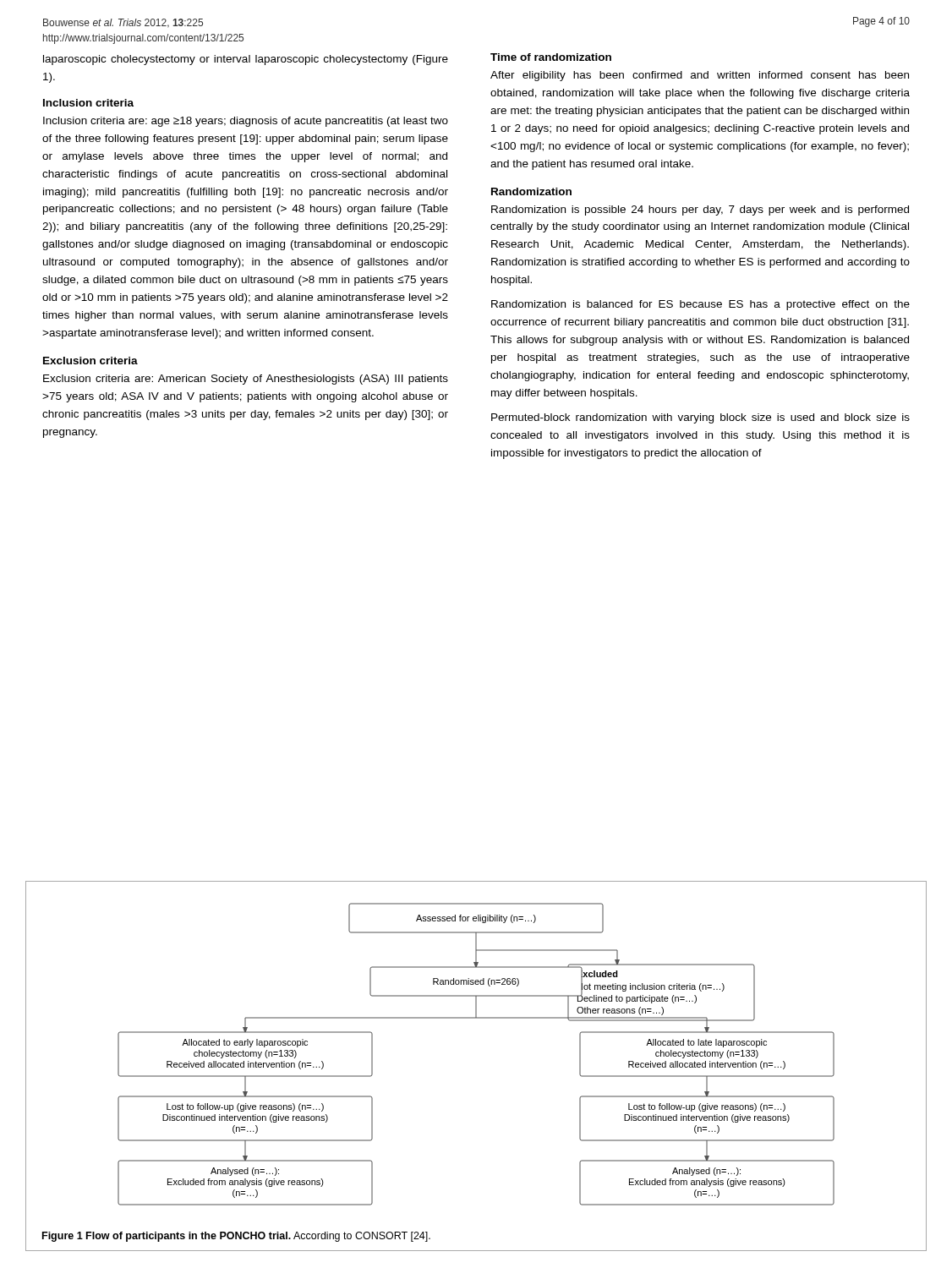Navigate to the passage starting "laparoscopic cholecystectomy or interval laparoscopic"

245,68
